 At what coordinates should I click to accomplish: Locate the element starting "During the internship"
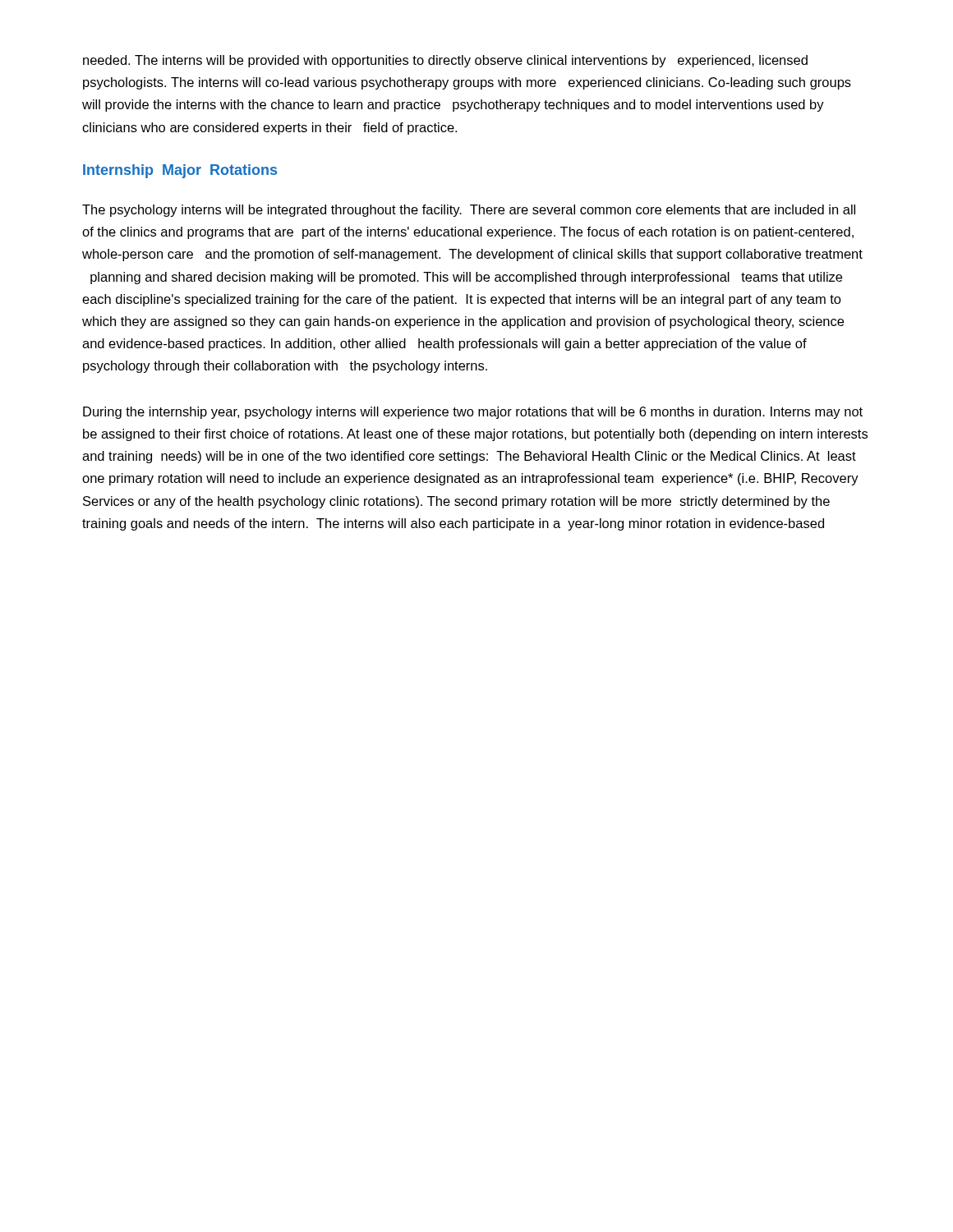point(476,468)
